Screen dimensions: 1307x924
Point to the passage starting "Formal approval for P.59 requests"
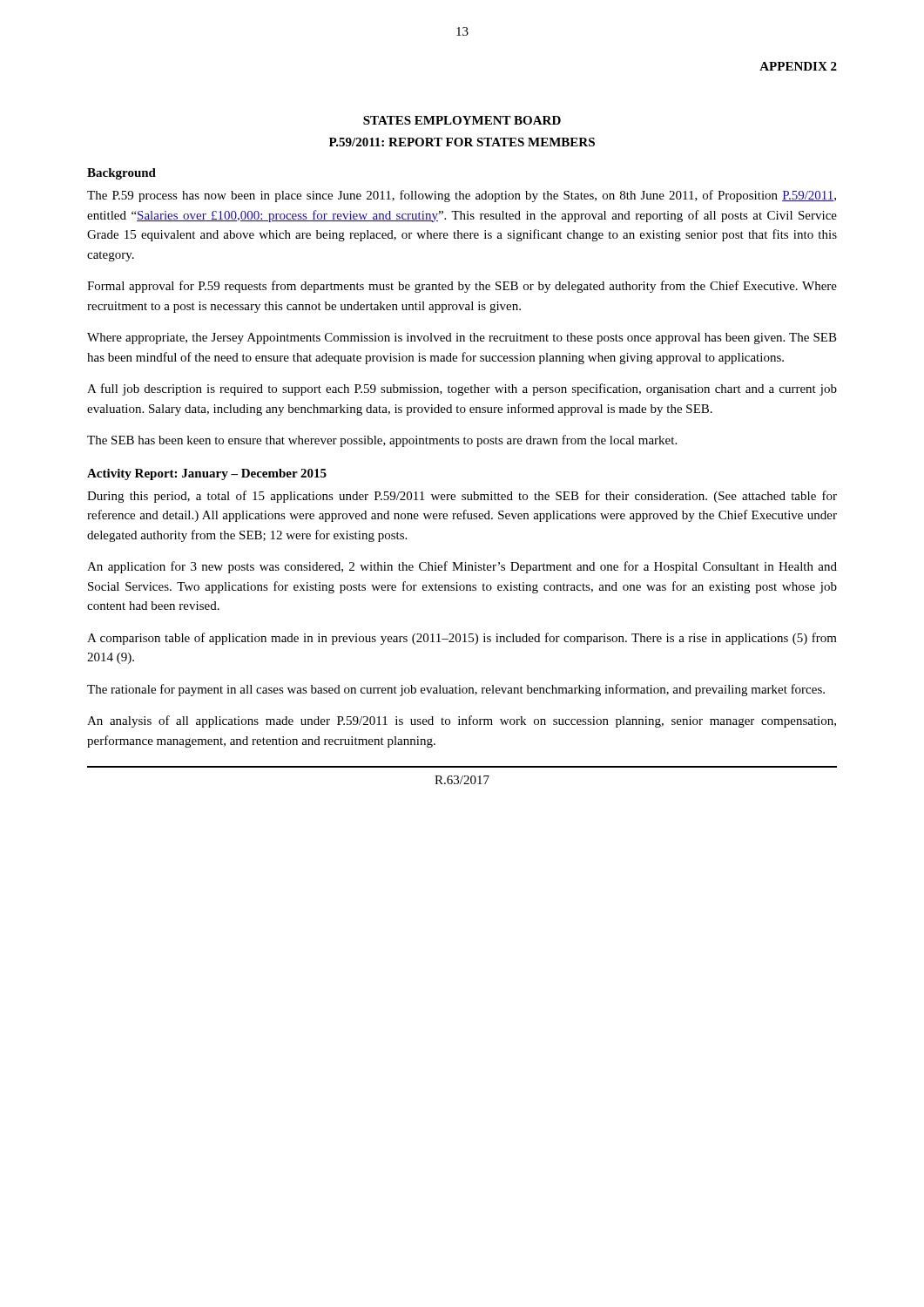(x=462, y=296)
